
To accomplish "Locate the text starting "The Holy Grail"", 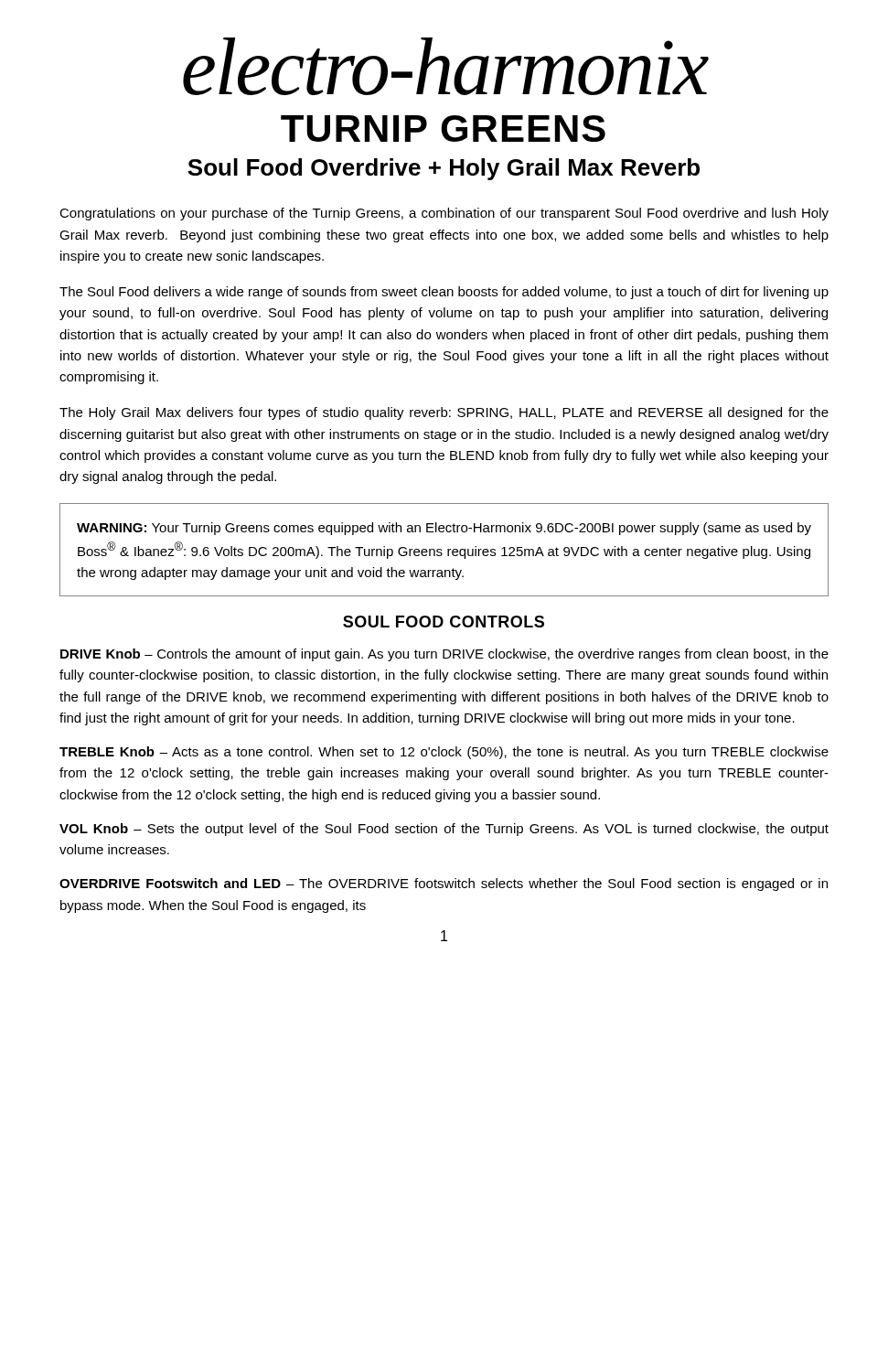I will click(x=444, y=444).
